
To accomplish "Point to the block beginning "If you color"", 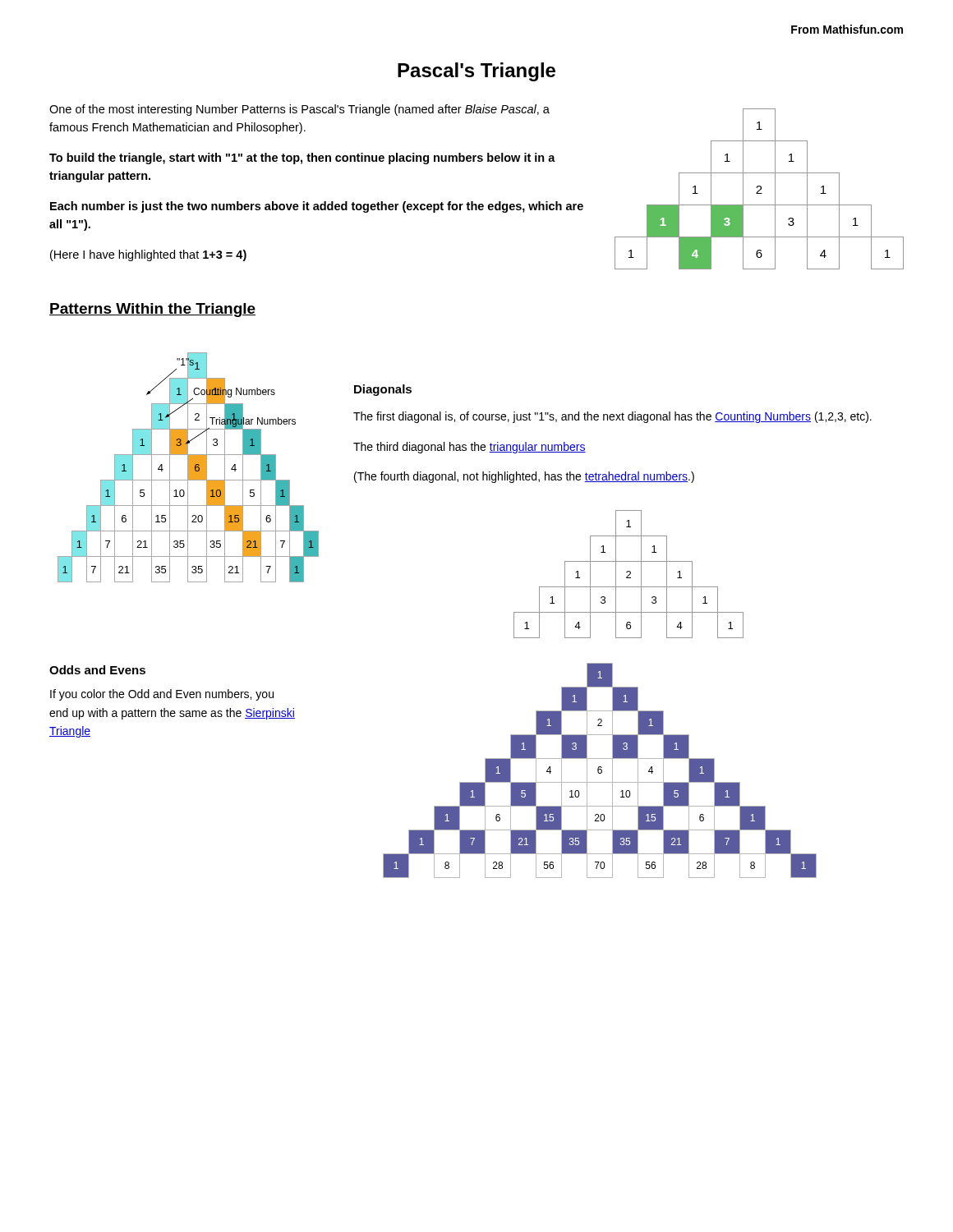I will [172, 713].
